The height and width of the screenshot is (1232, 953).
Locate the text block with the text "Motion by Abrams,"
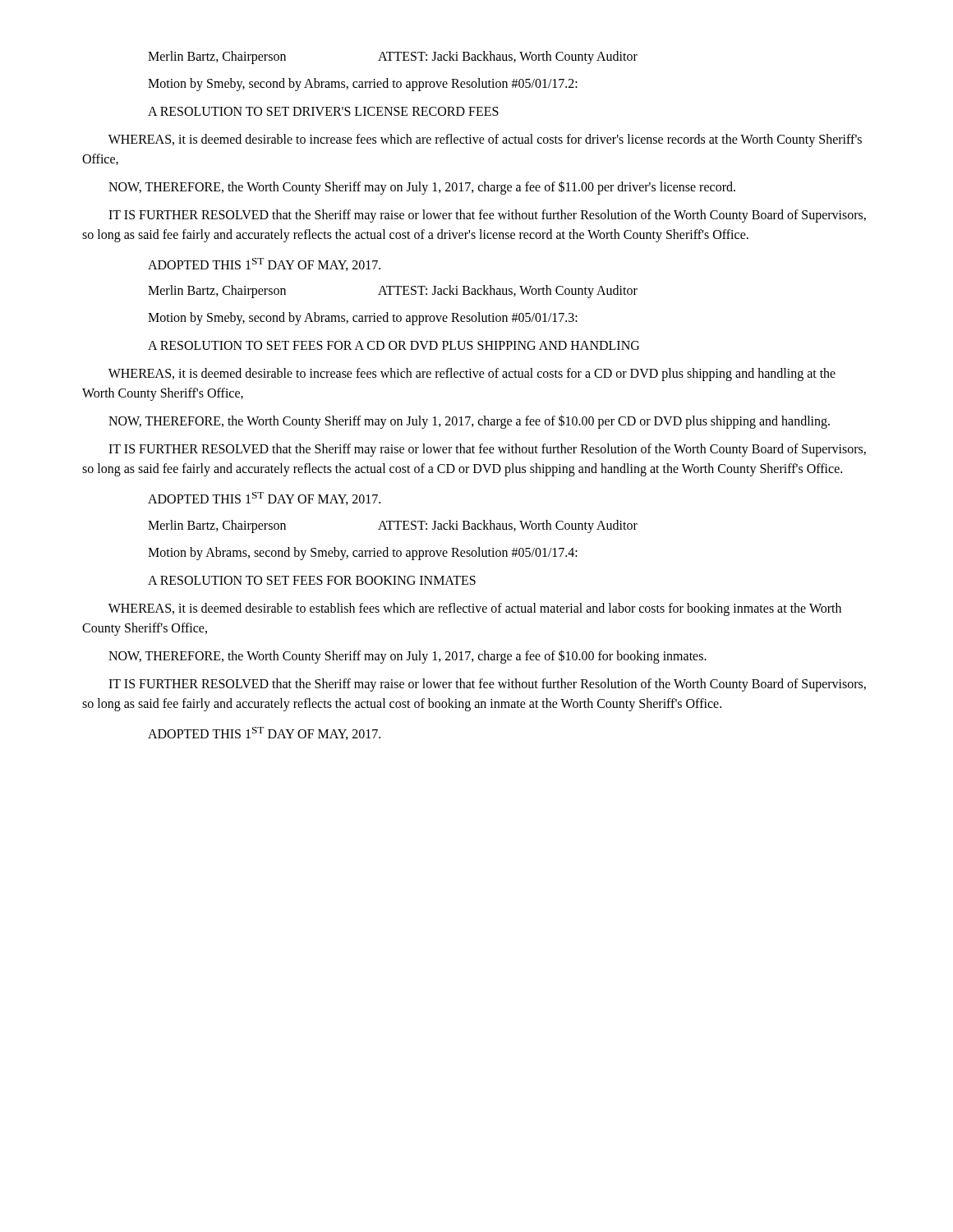tap(363, 552)
